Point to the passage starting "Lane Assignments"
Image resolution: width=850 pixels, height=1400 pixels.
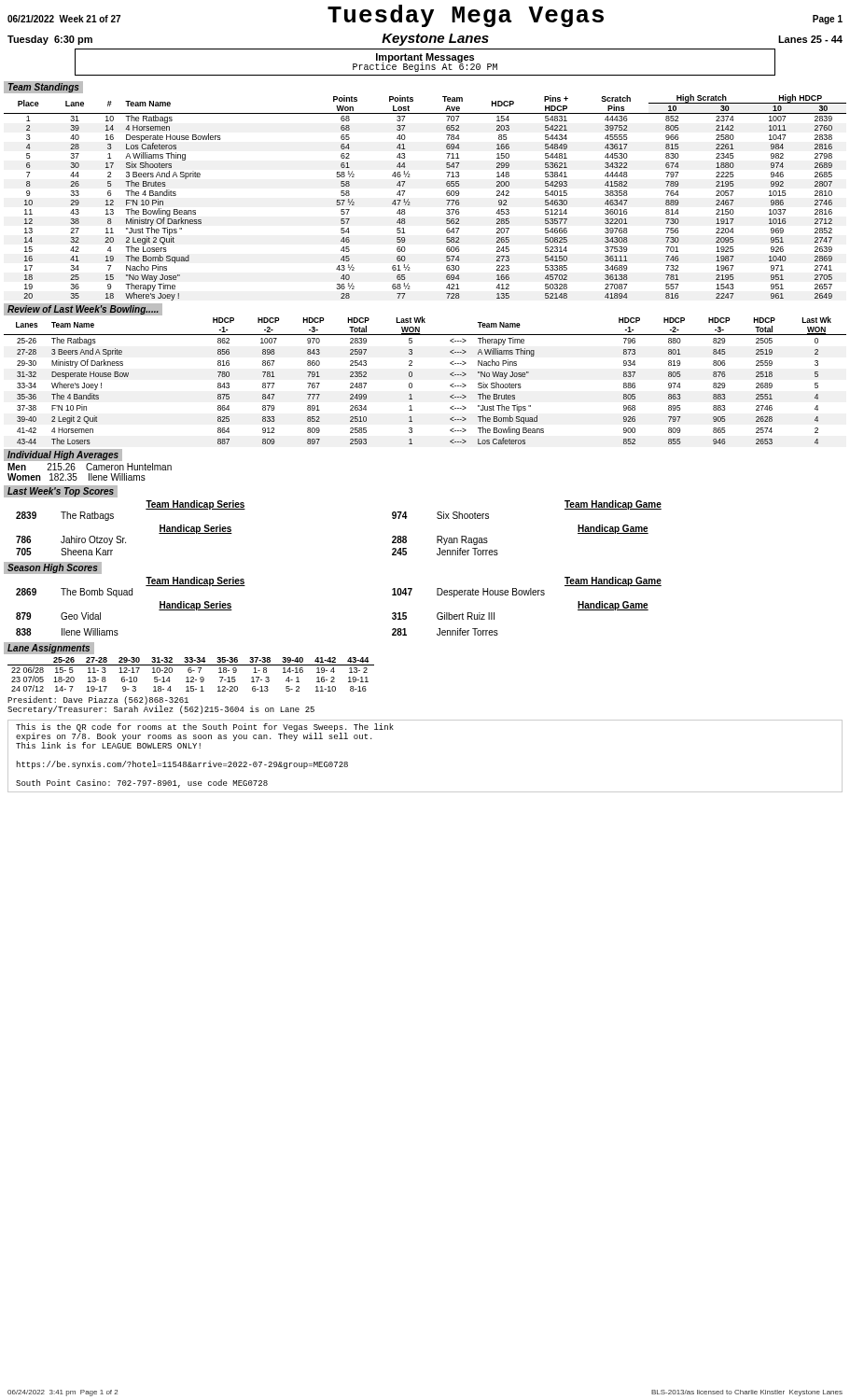click(49, 648)
